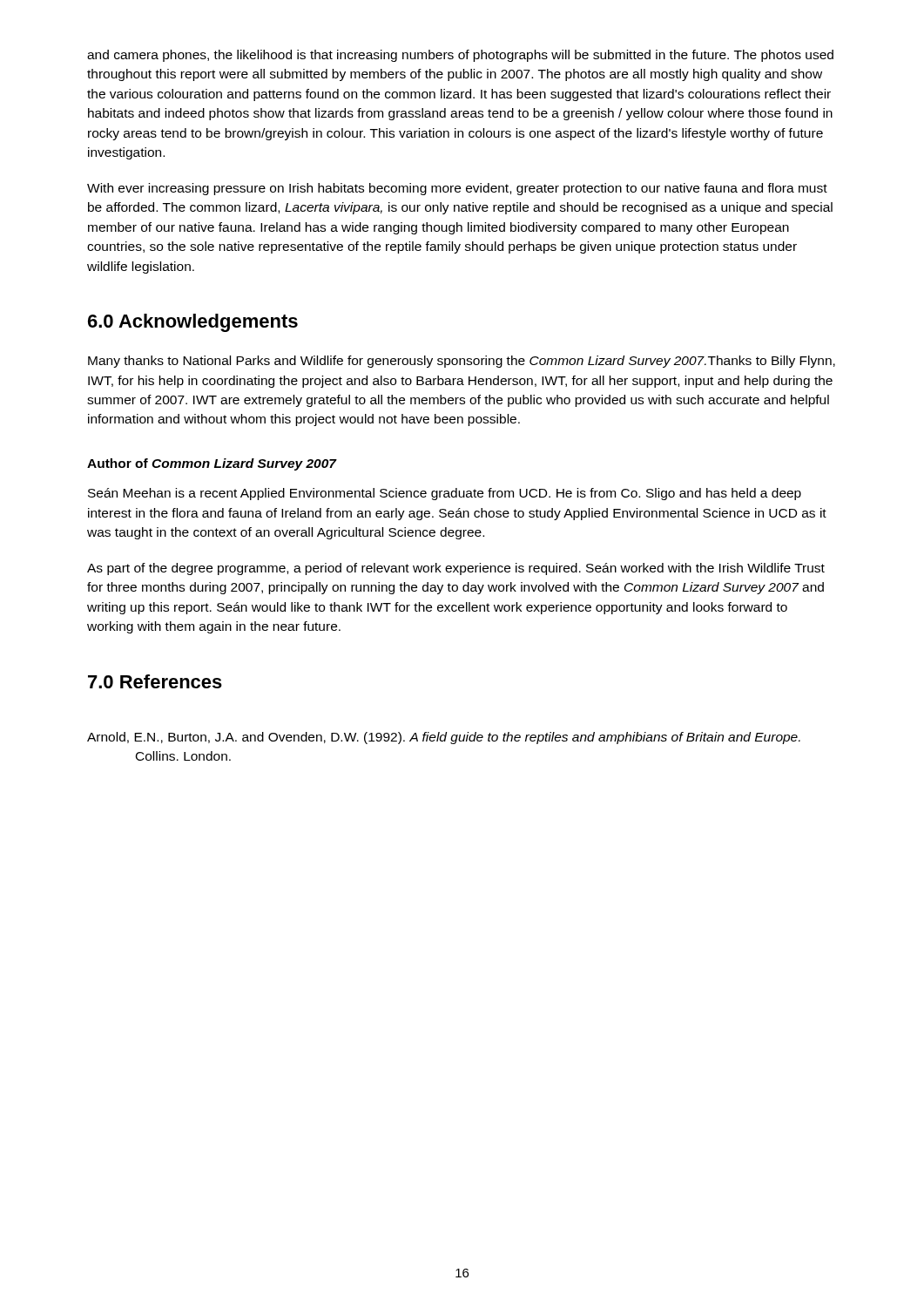Find the section header containing "7.0 References"
The image size is (924, 1307).
pos(155,681)
